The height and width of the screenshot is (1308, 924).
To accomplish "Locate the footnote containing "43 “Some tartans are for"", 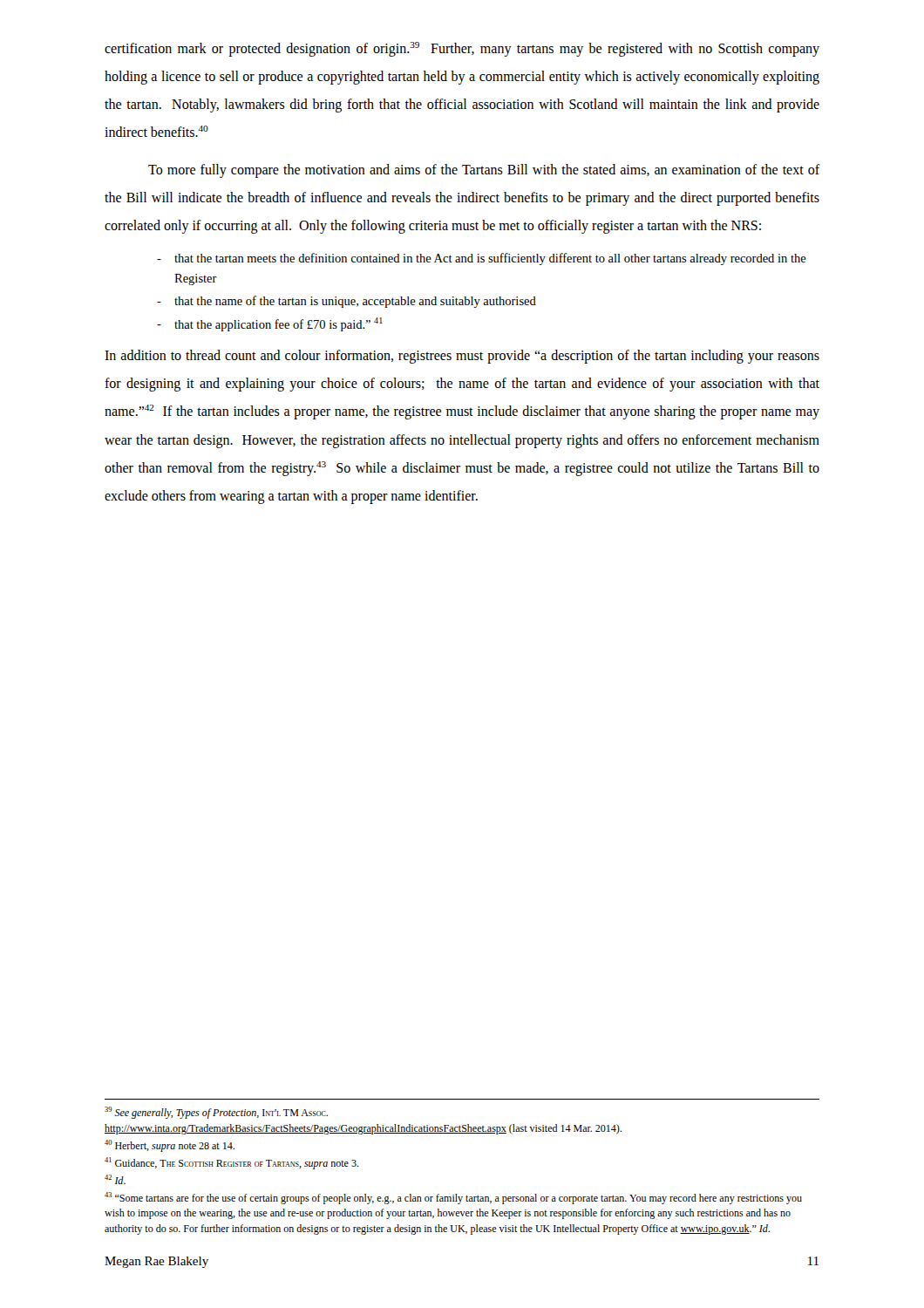I will point(453,1213).
